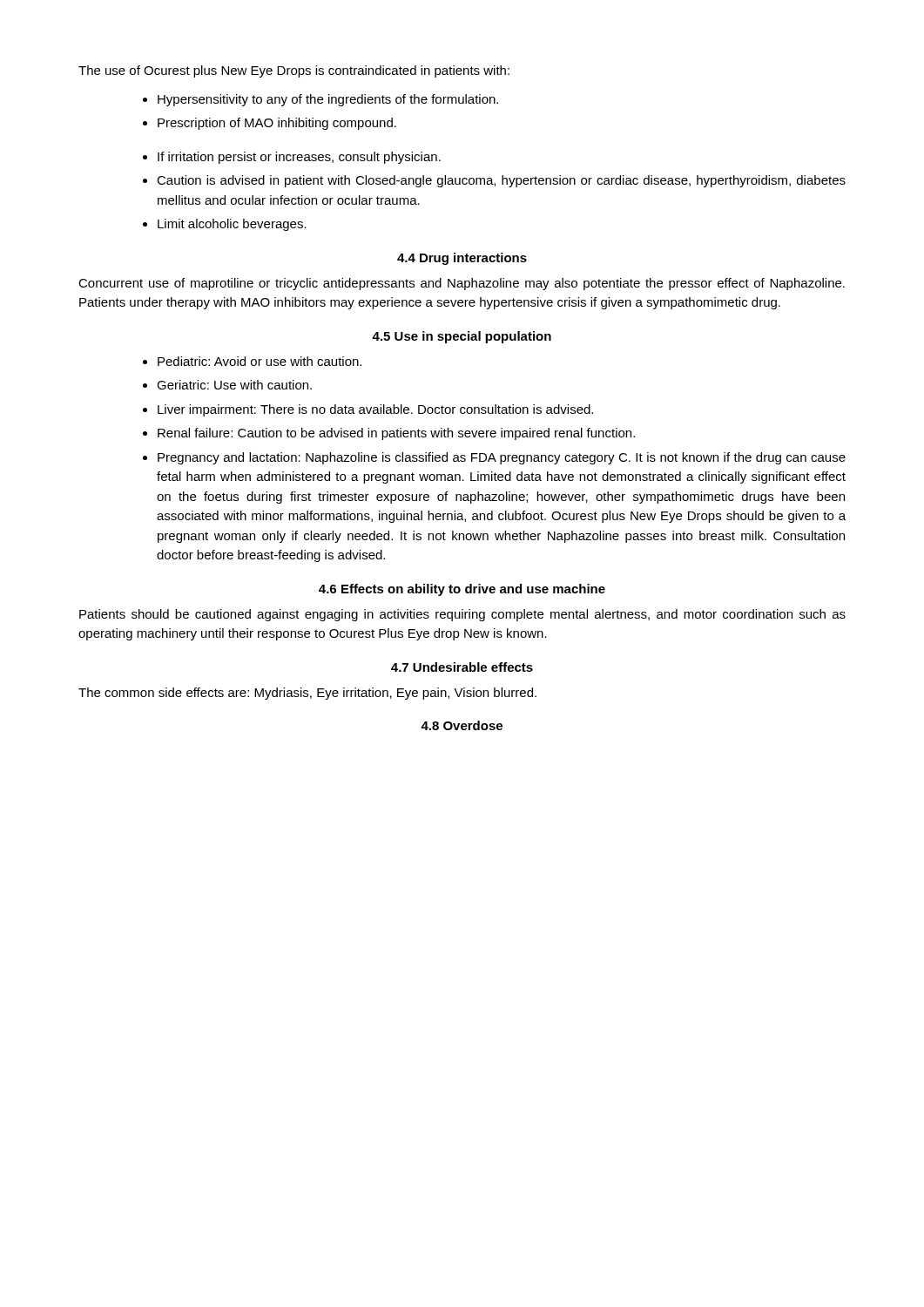The height and width of the screenshot is (1307, 924).
Task: Find the section header with the text "4.6 Effects on ability to"
Action: [462, 588]
